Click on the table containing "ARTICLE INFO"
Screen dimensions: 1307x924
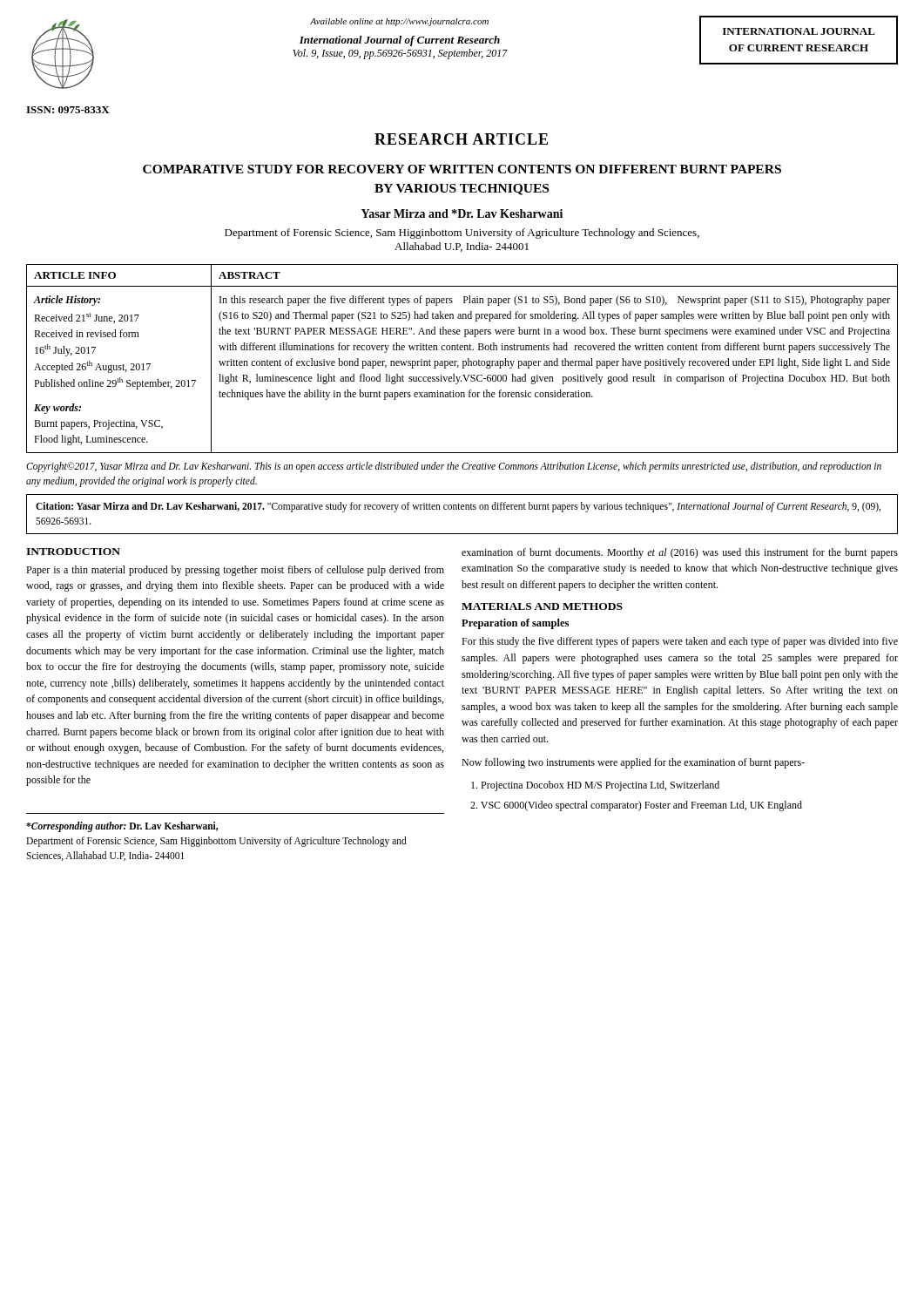pyautogui.click(x=462, y=359)
